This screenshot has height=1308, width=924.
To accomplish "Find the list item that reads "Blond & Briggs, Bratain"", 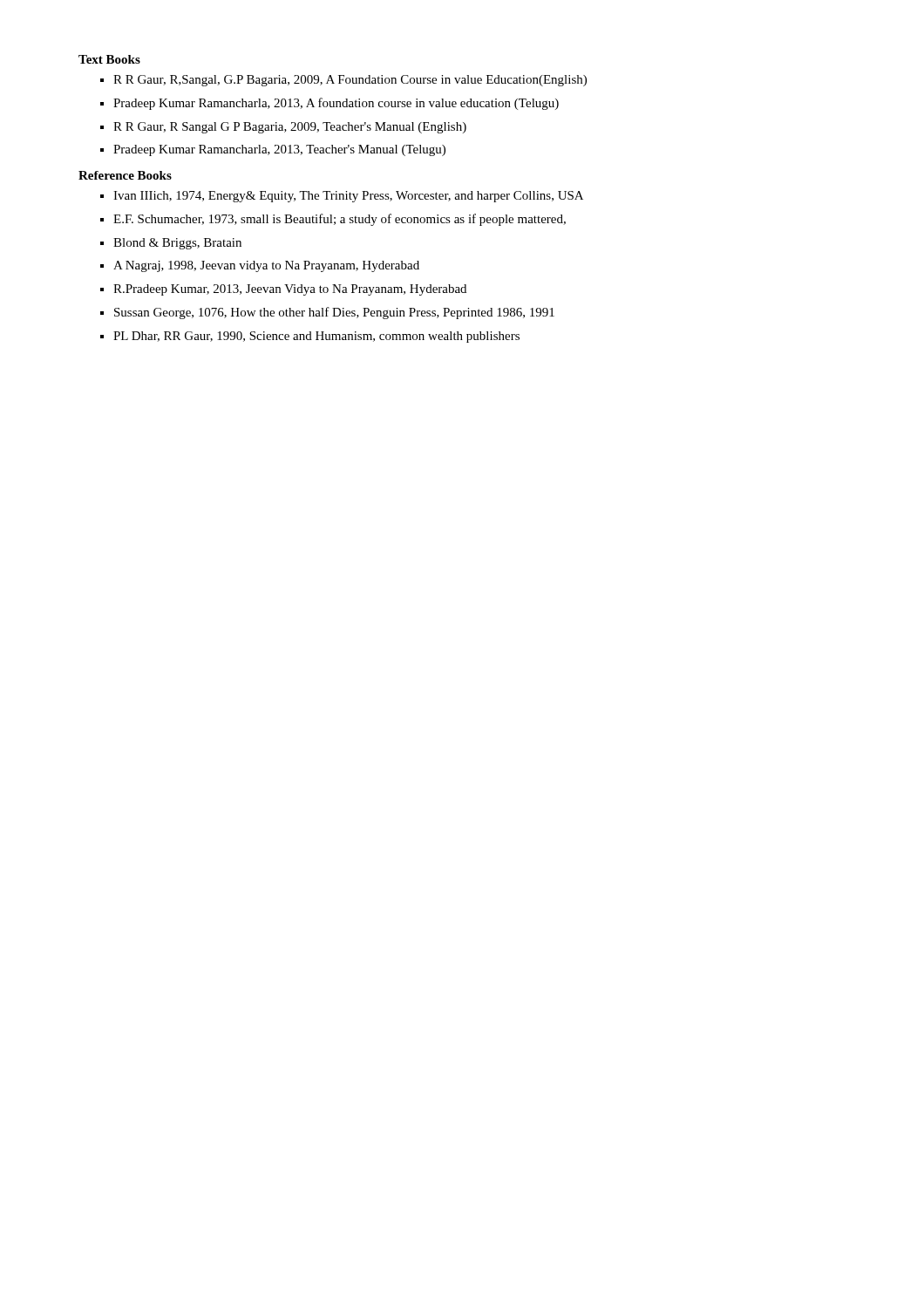I will (178, 242).
